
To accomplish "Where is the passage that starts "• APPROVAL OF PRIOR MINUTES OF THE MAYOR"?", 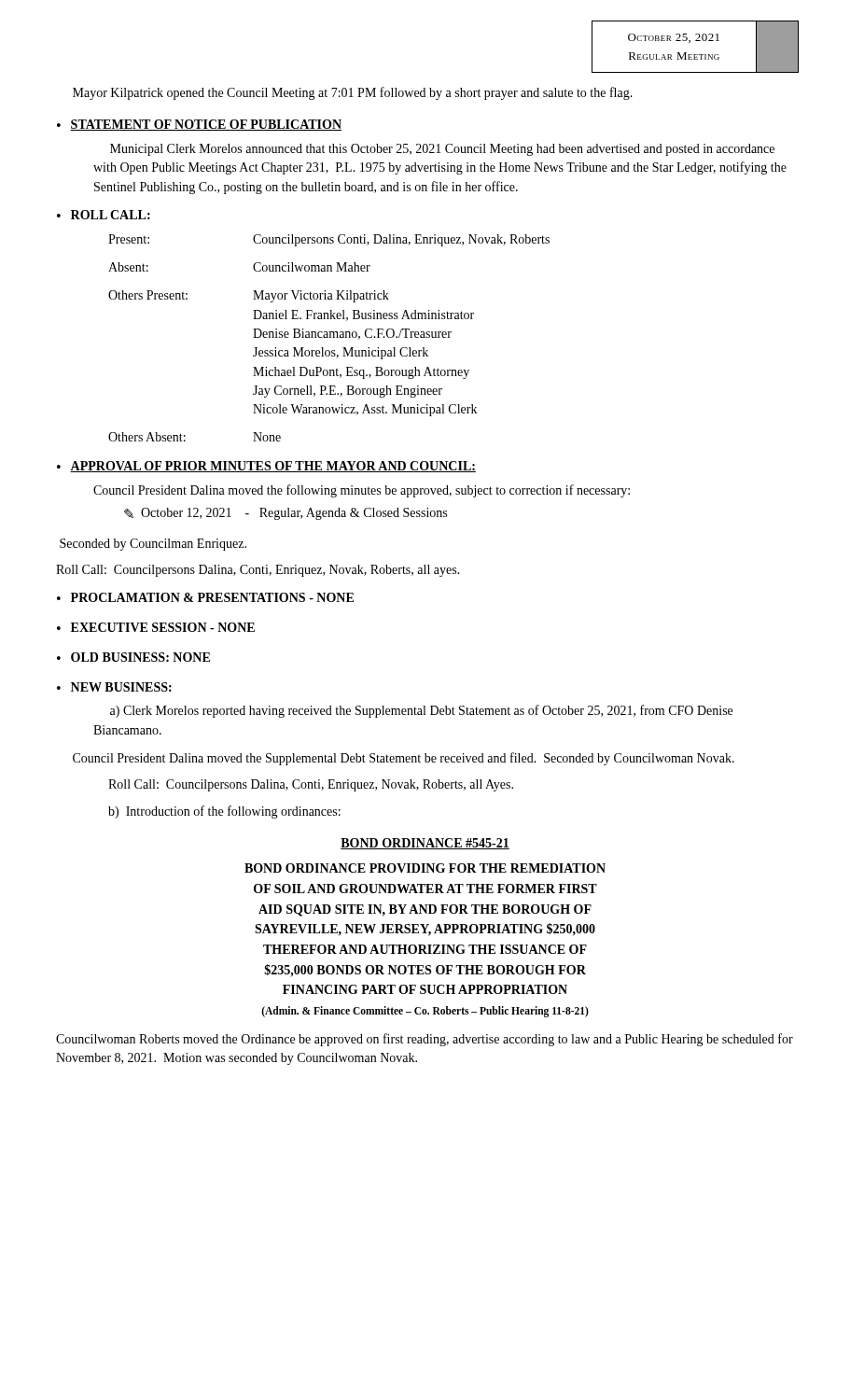I will click(x=425, y=491).
